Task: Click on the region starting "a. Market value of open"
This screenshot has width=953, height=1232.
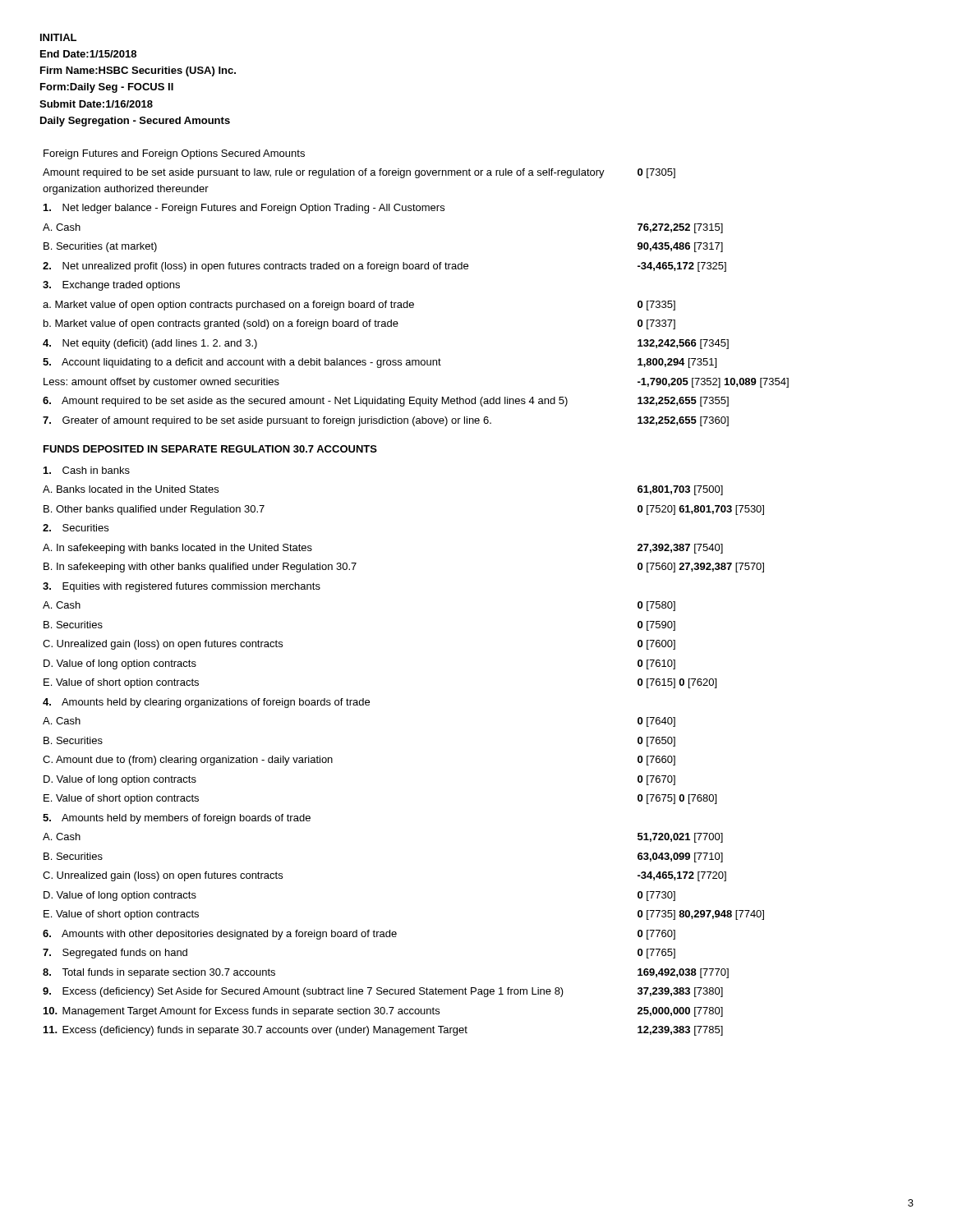Action: pos(229,304)
